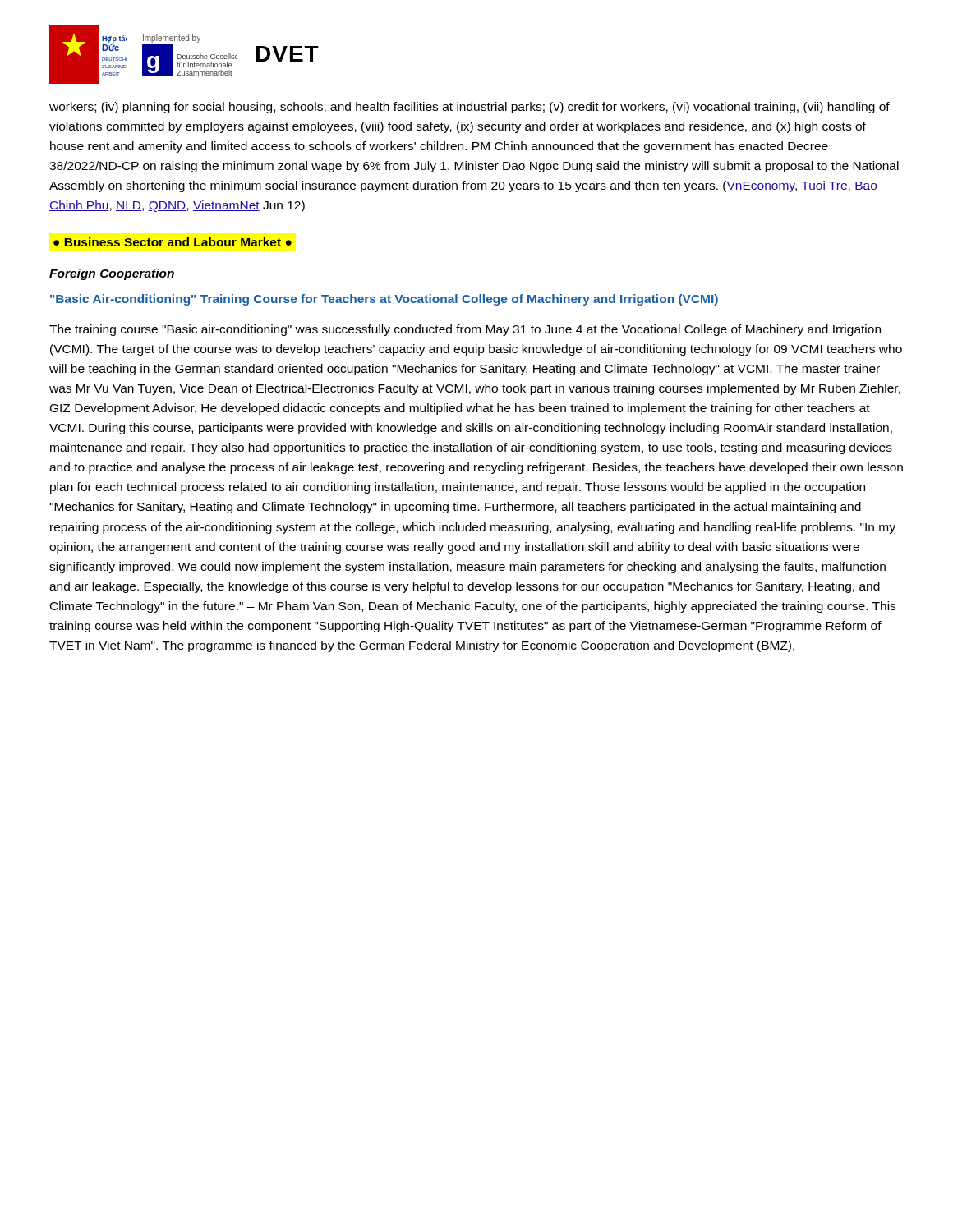Locate the region starting "● Business Sector"

[x=172, y=242]
